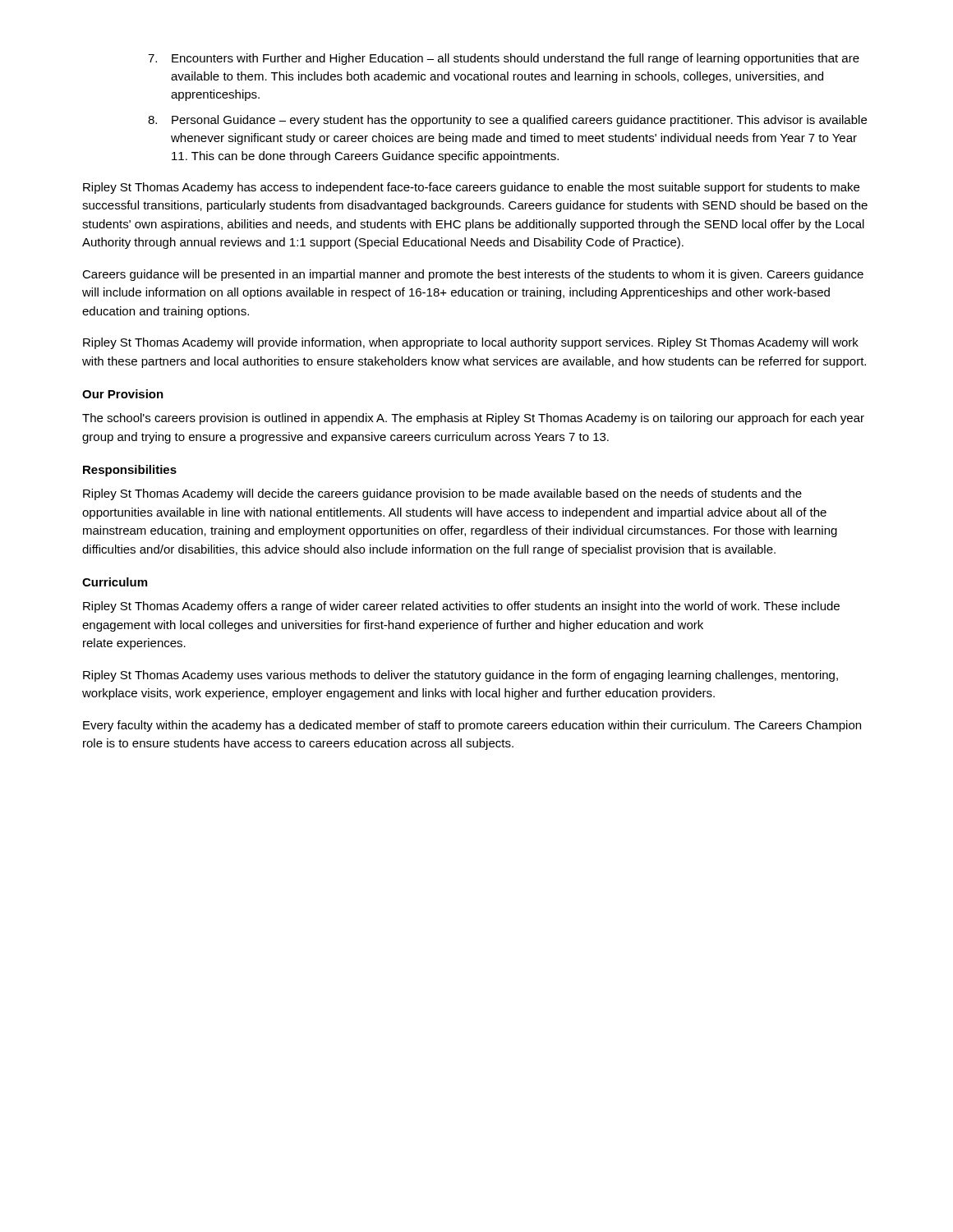Point to the block beginning "The school's careers provision is outlined"
Viewport: 953px width, 1232px height.
coord(473,427)
